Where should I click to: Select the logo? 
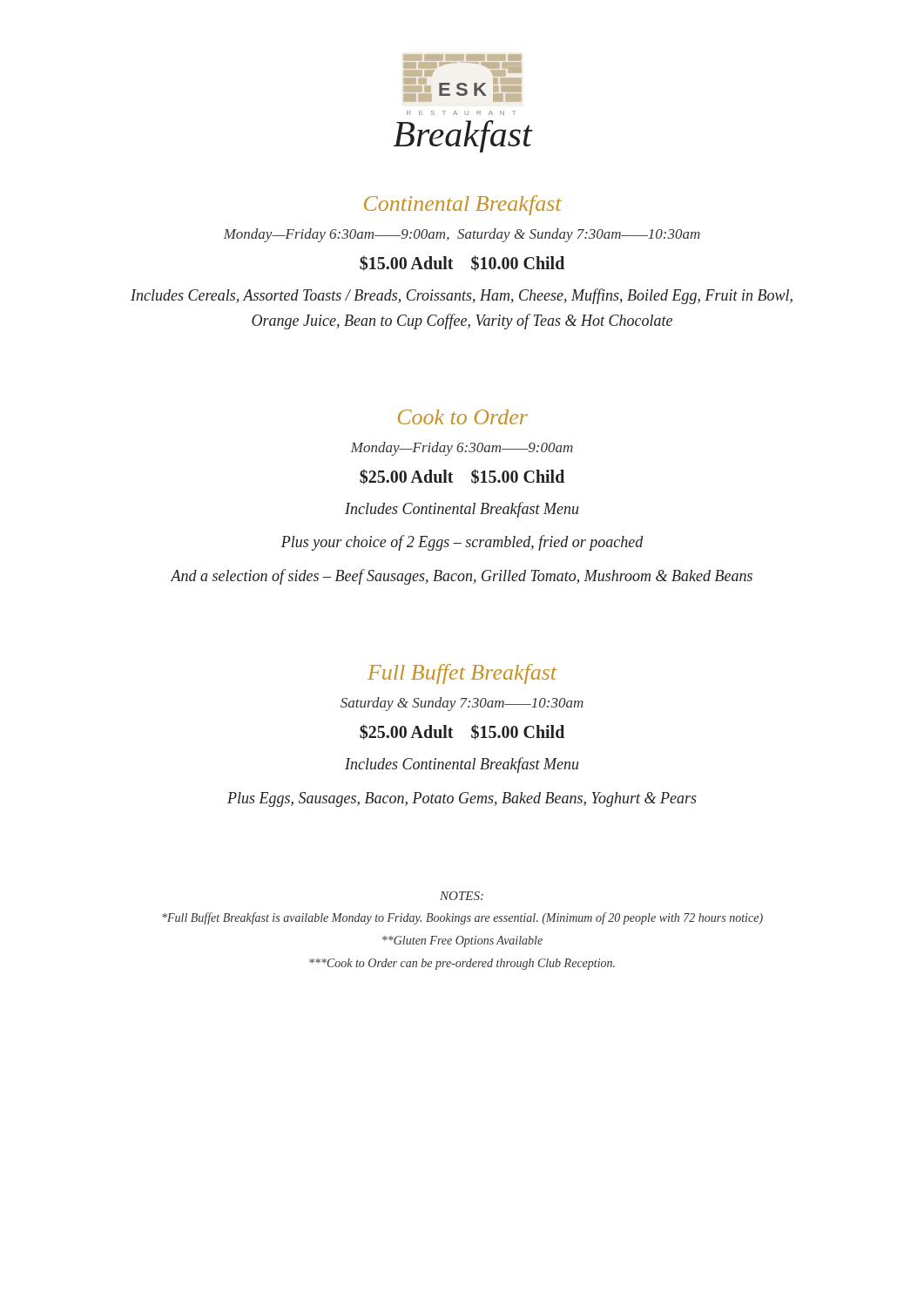[x=462, y=102]
